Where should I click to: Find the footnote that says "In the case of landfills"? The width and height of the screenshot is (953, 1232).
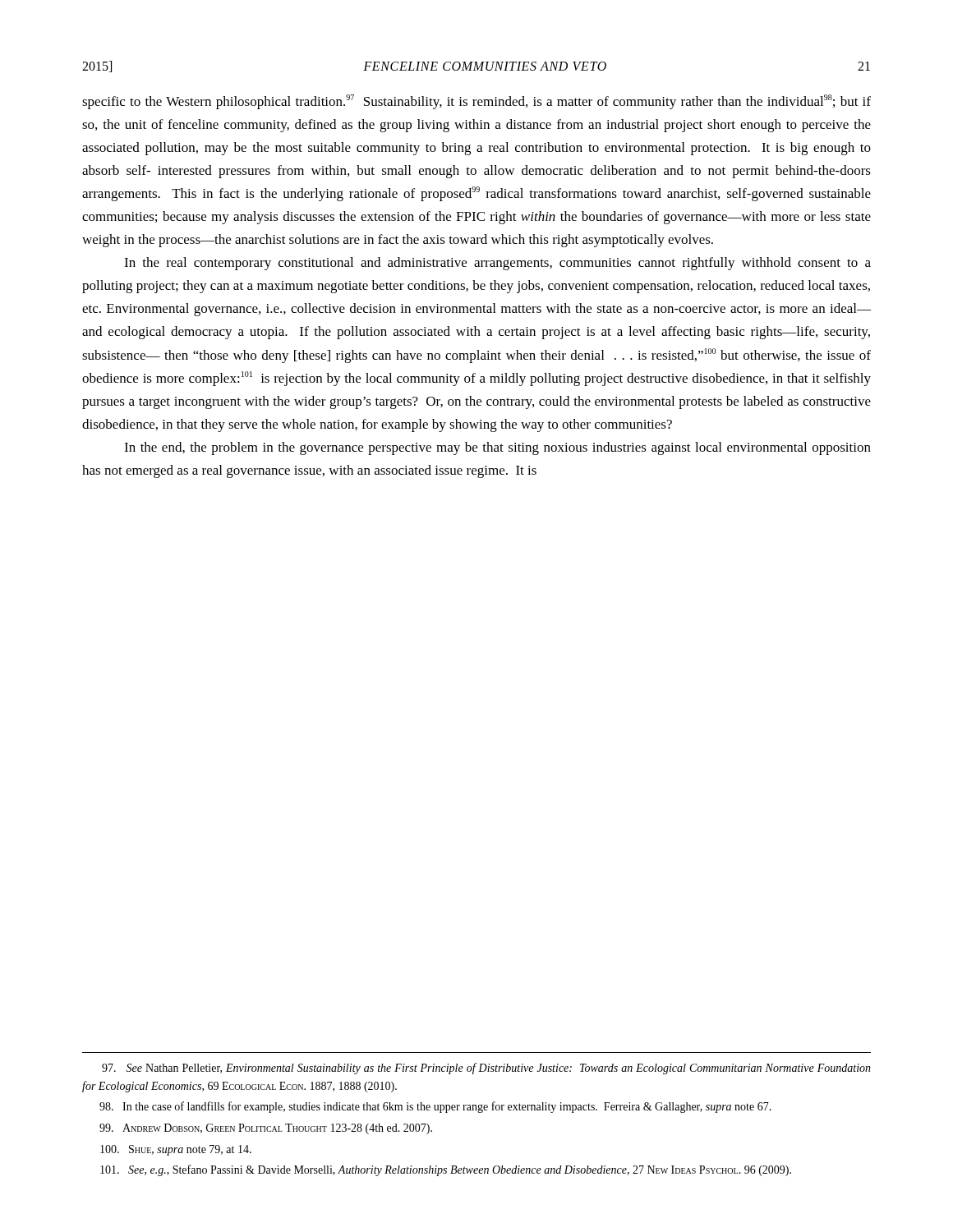pyautogui.click(x=476, y=1107)
